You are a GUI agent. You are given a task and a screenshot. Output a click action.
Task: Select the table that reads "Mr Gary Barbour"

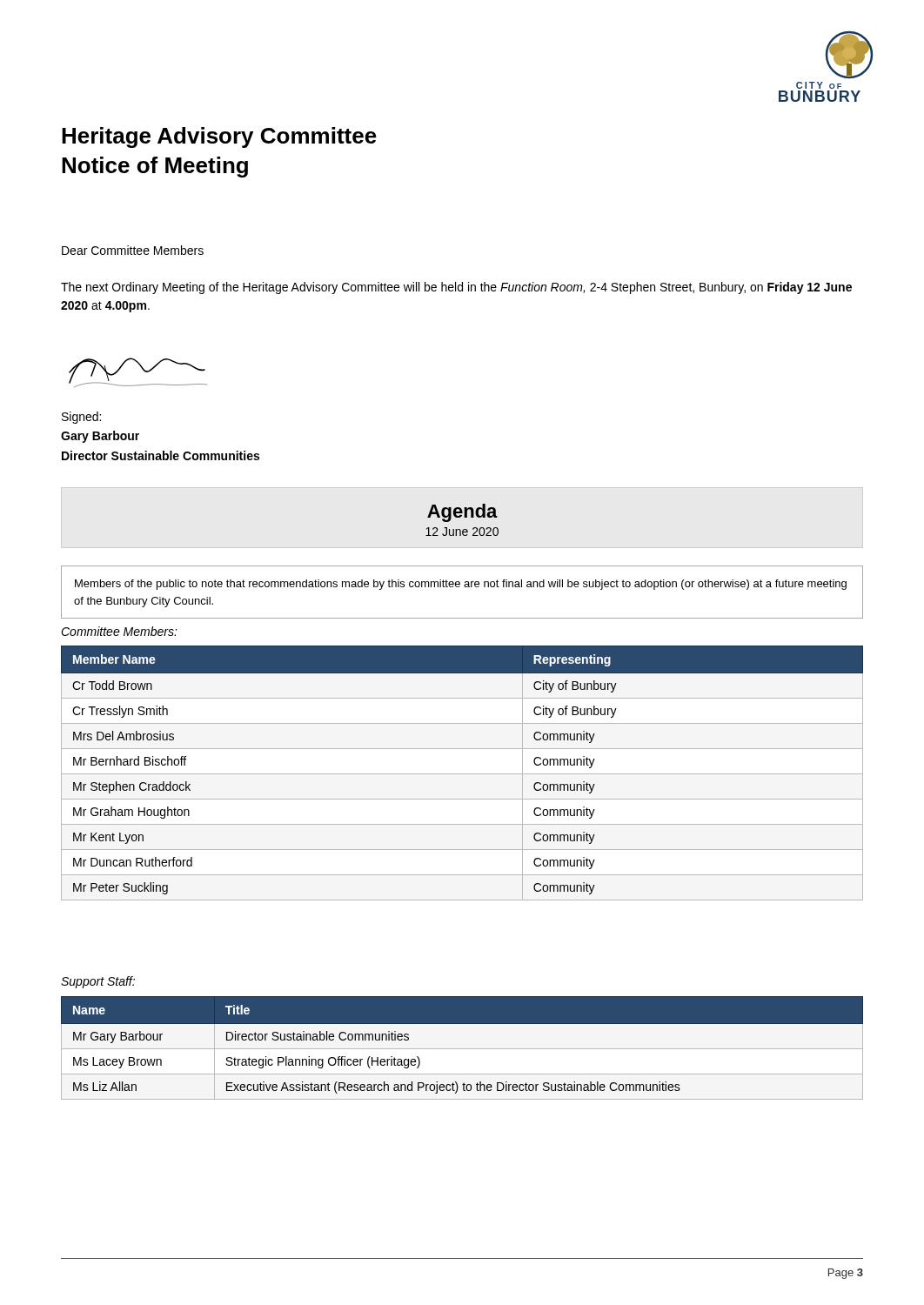click(462, 1048)
